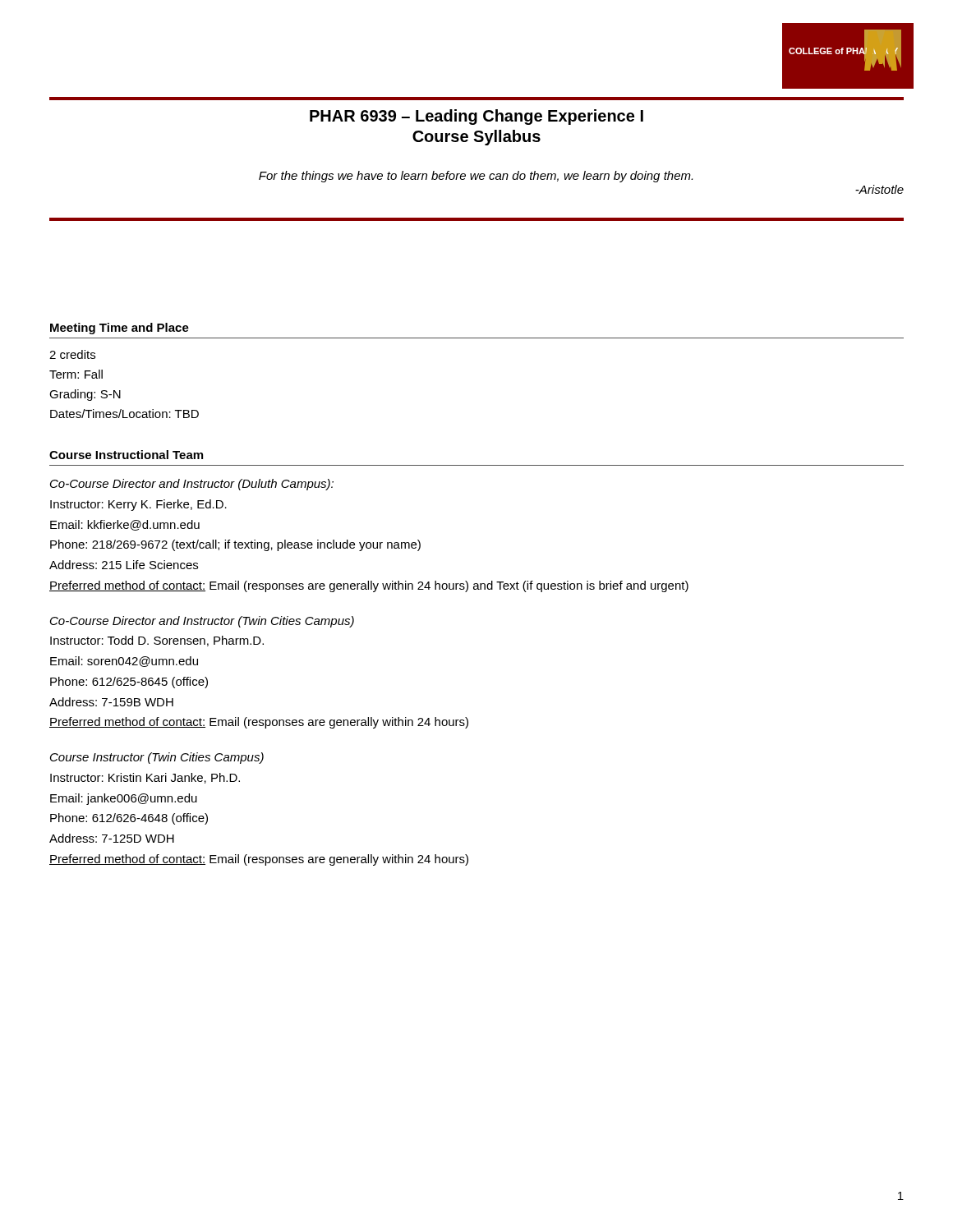Image resolution: width=953 pixels, height=1232 pixels.
Task: Locate the text block containing "2 credits Term: Fall"
Action: pos(124,384)
